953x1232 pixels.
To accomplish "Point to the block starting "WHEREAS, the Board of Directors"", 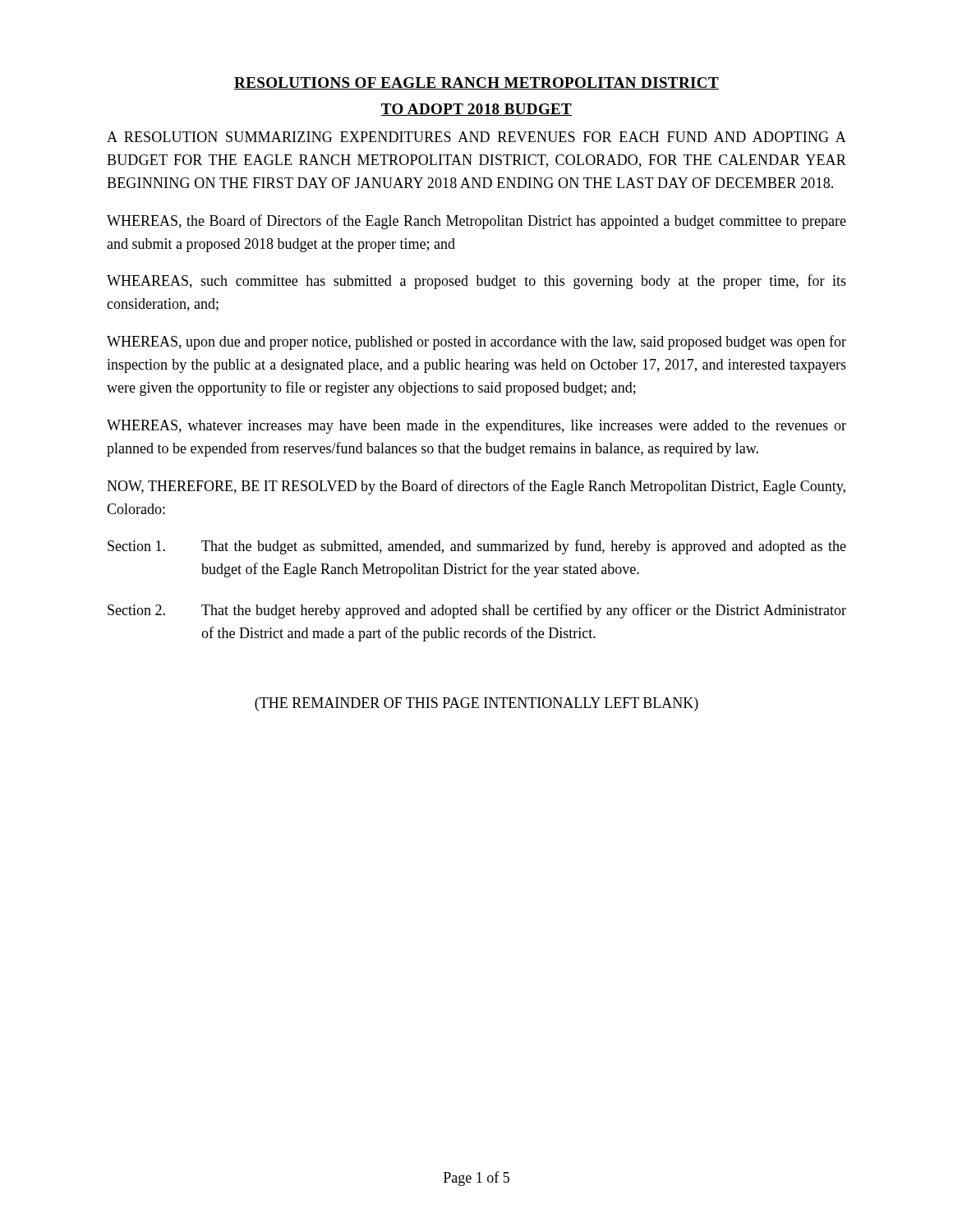I will click(476, 232).
